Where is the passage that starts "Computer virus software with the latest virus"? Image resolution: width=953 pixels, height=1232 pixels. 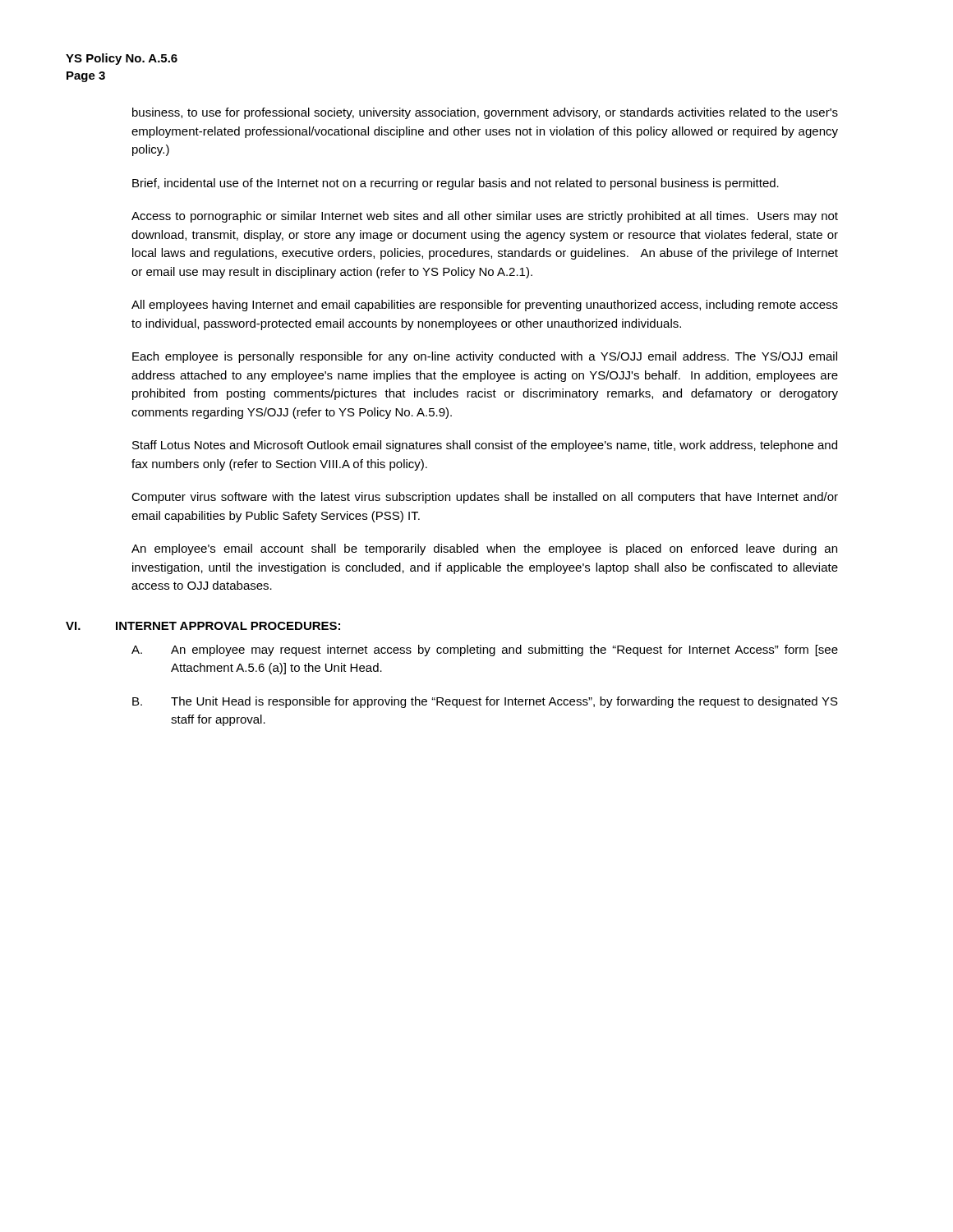click(485, 506)
